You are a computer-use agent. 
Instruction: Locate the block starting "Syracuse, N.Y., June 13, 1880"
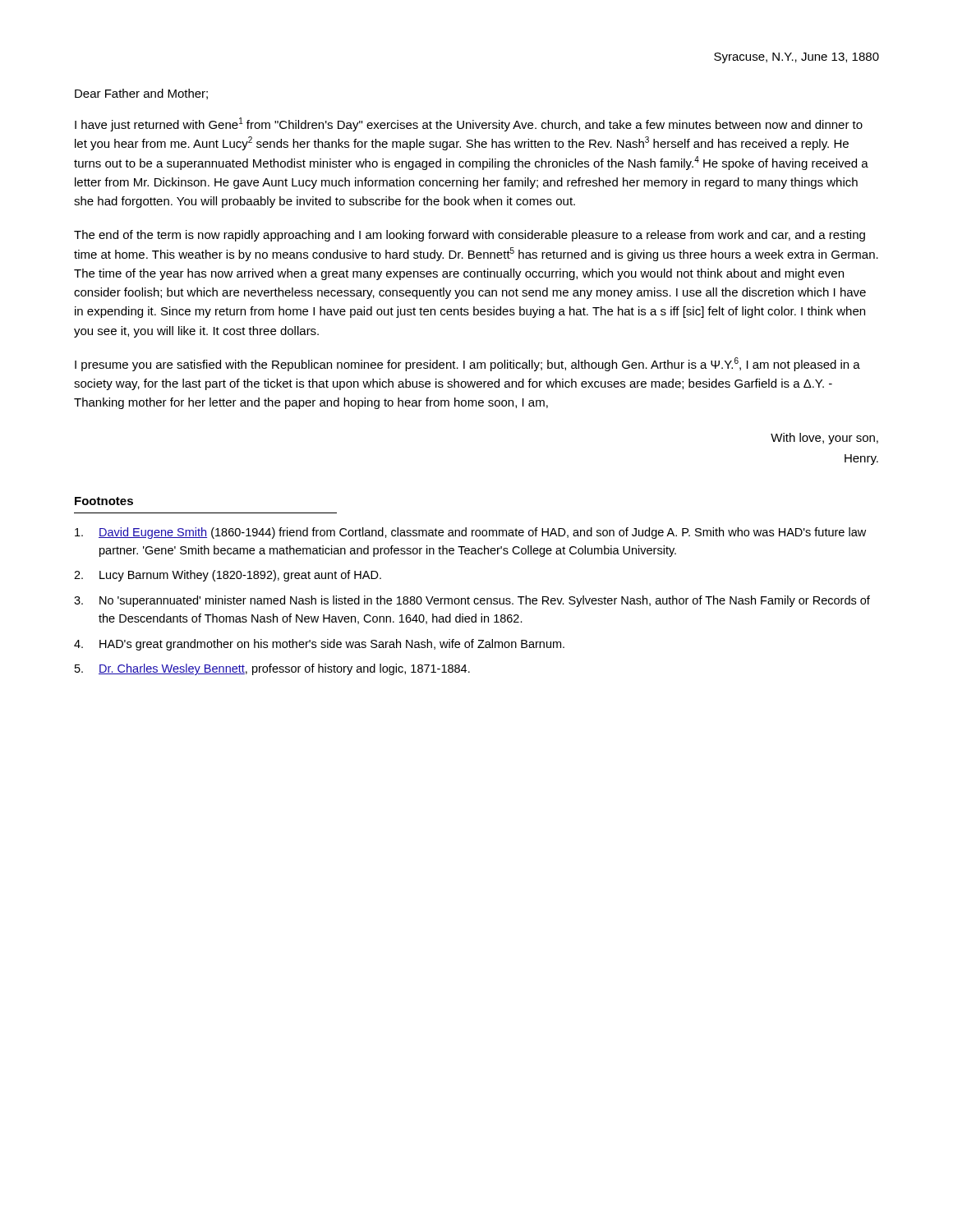coord(796,56)
